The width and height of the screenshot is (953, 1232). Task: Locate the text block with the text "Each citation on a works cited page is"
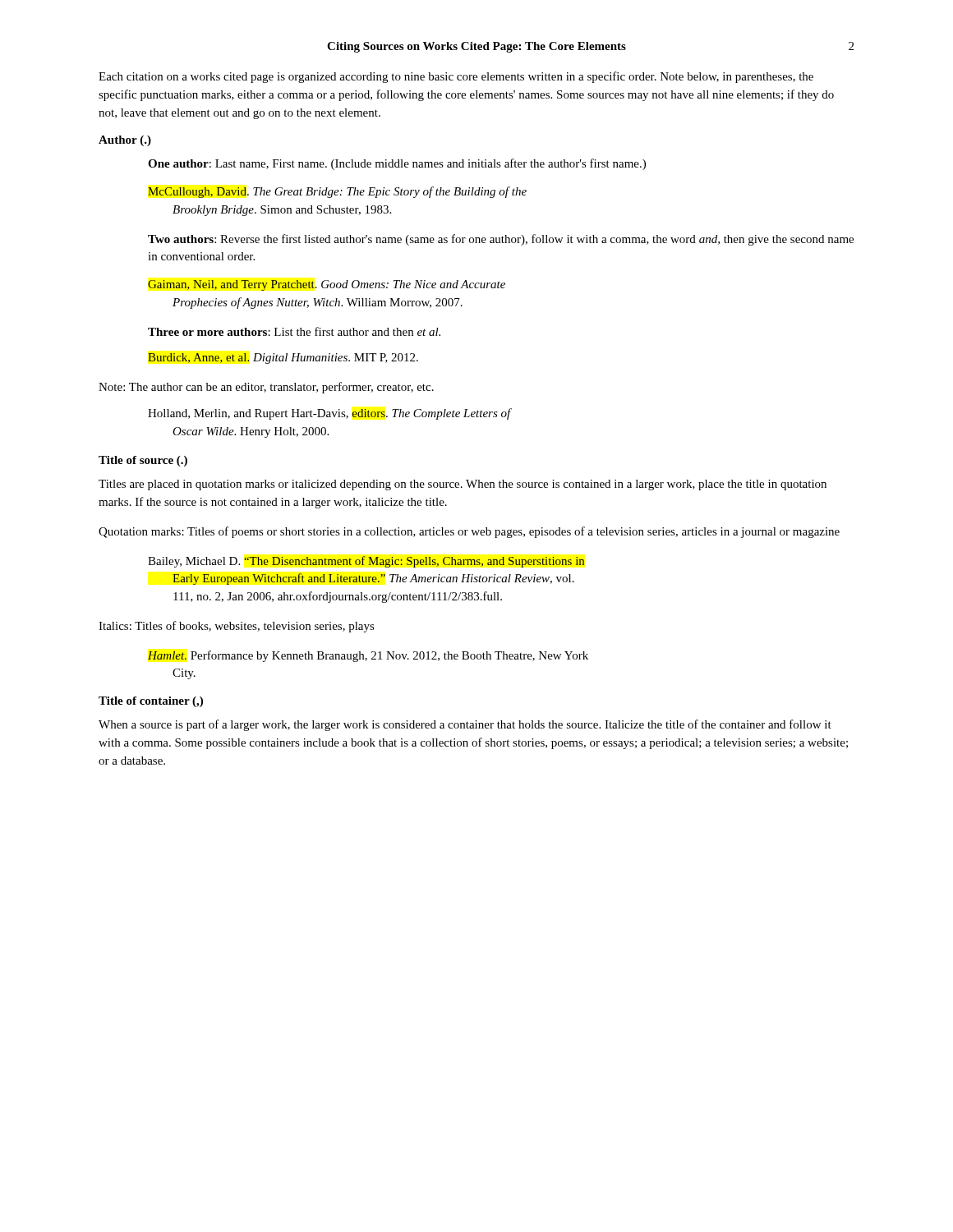[x=466, y=94]
